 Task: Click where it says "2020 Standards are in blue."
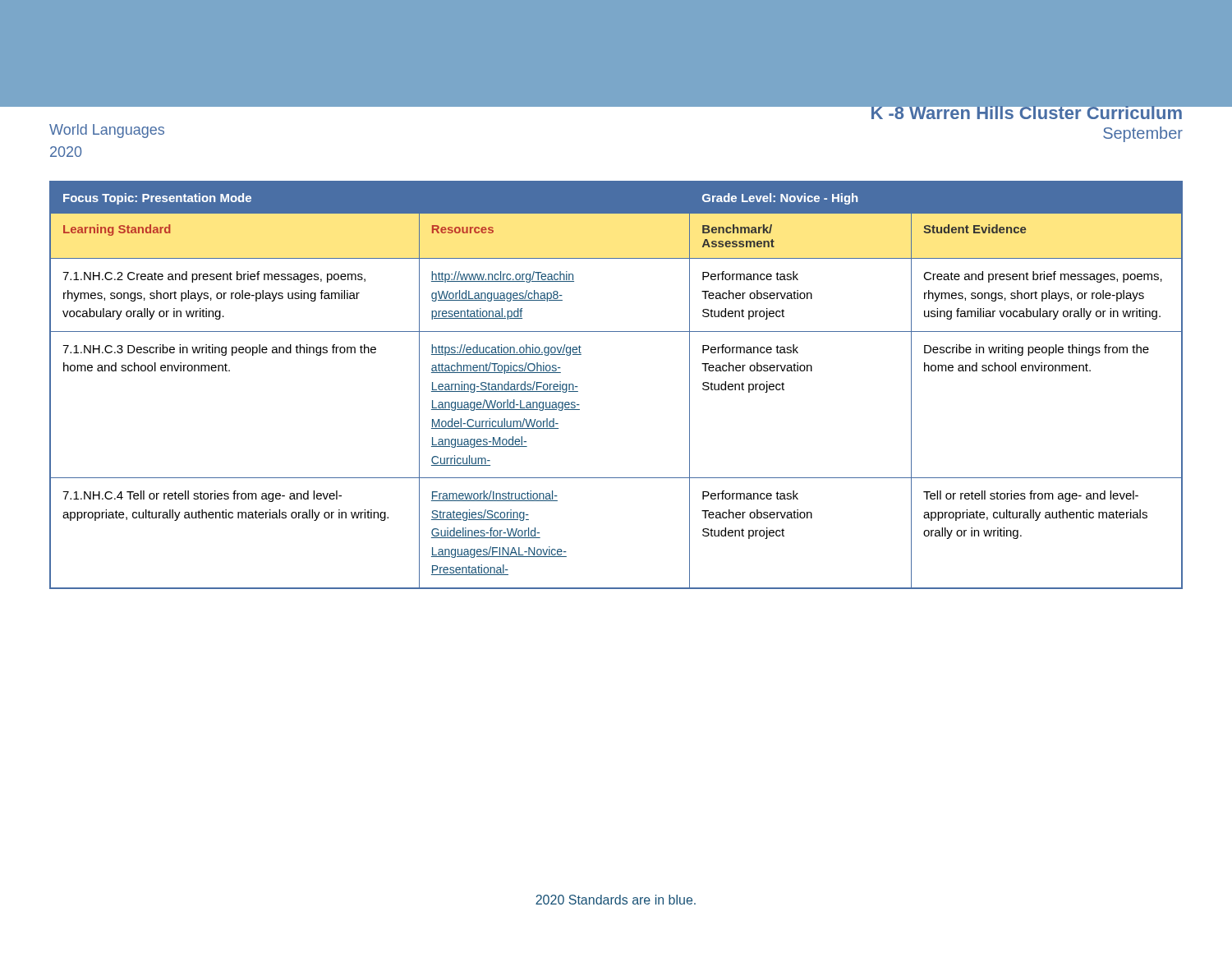616,900
